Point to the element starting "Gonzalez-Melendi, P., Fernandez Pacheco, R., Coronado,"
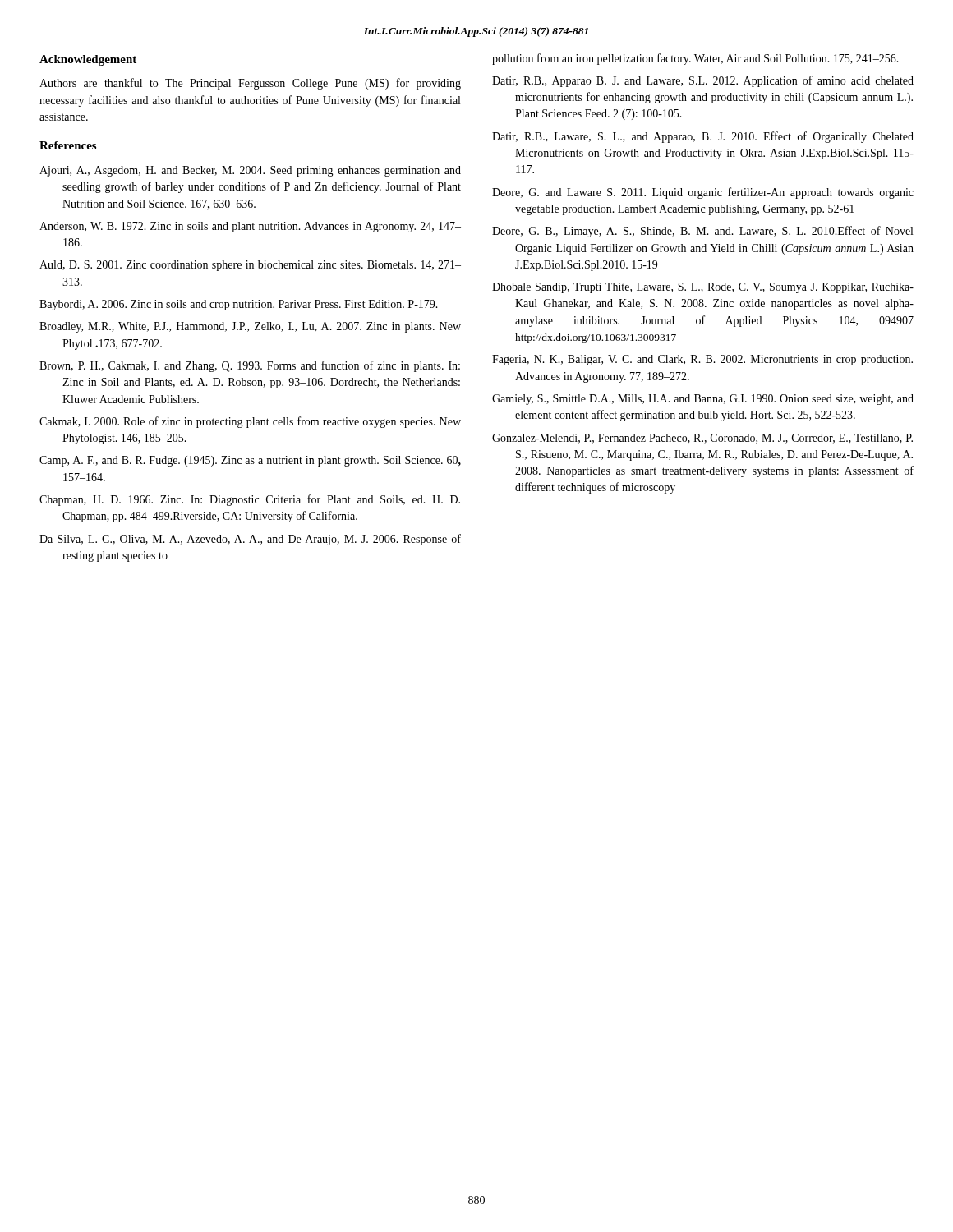This screenshot has width=953, height=1232. point(703,463)
